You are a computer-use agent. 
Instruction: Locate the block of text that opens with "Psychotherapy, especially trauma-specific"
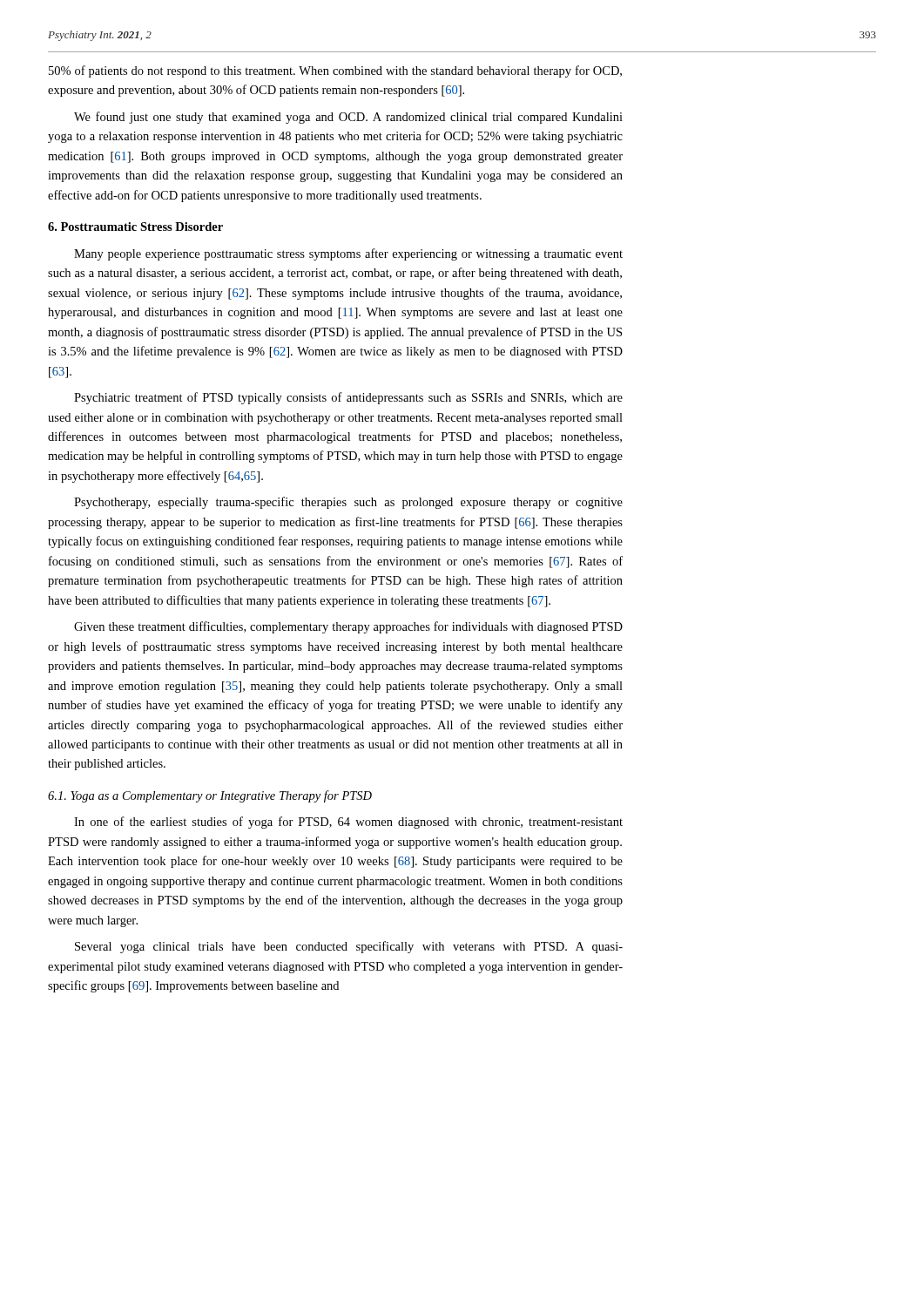[x=335, y=551]
